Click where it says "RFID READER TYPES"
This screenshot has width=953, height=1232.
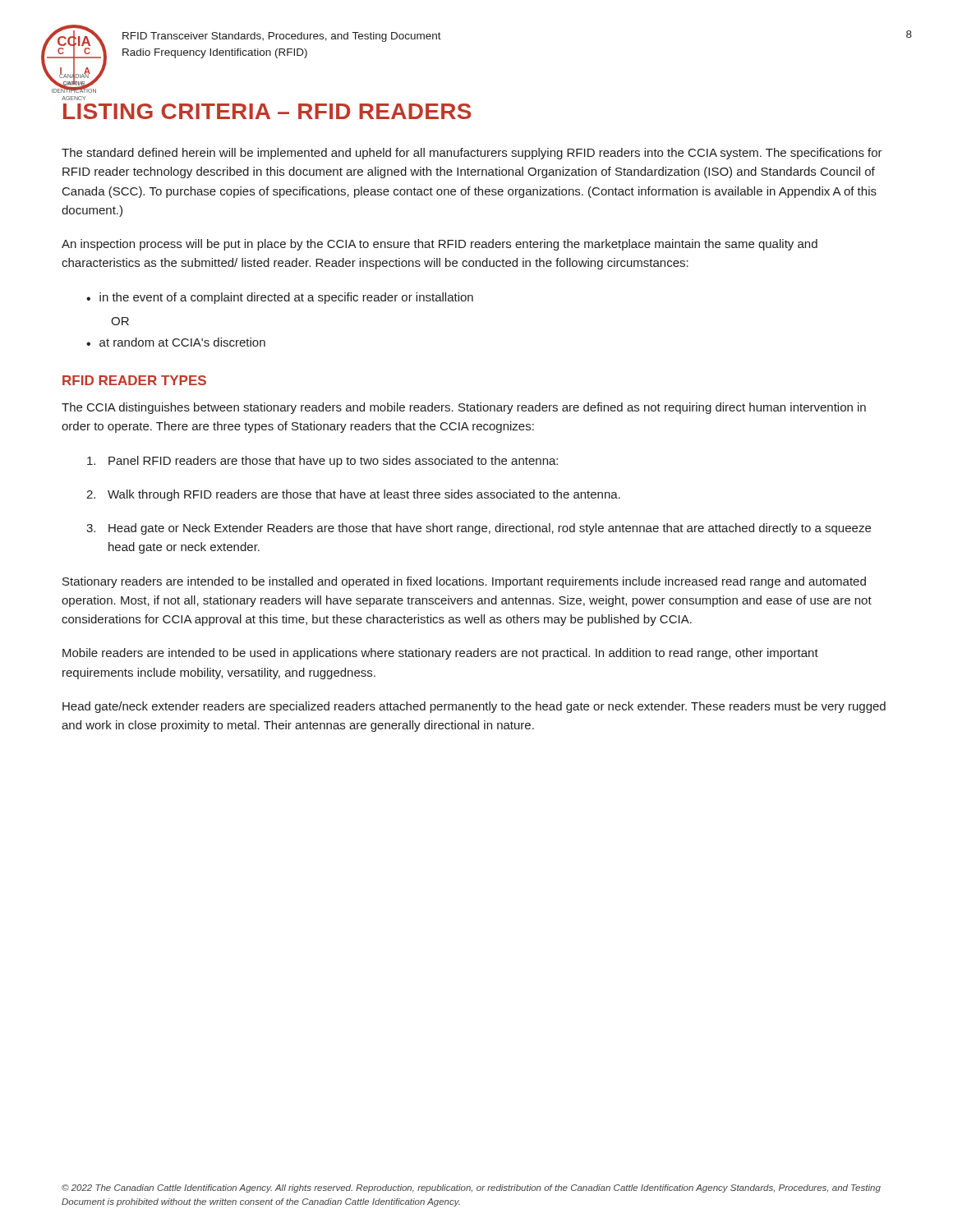tap(134, 381)
